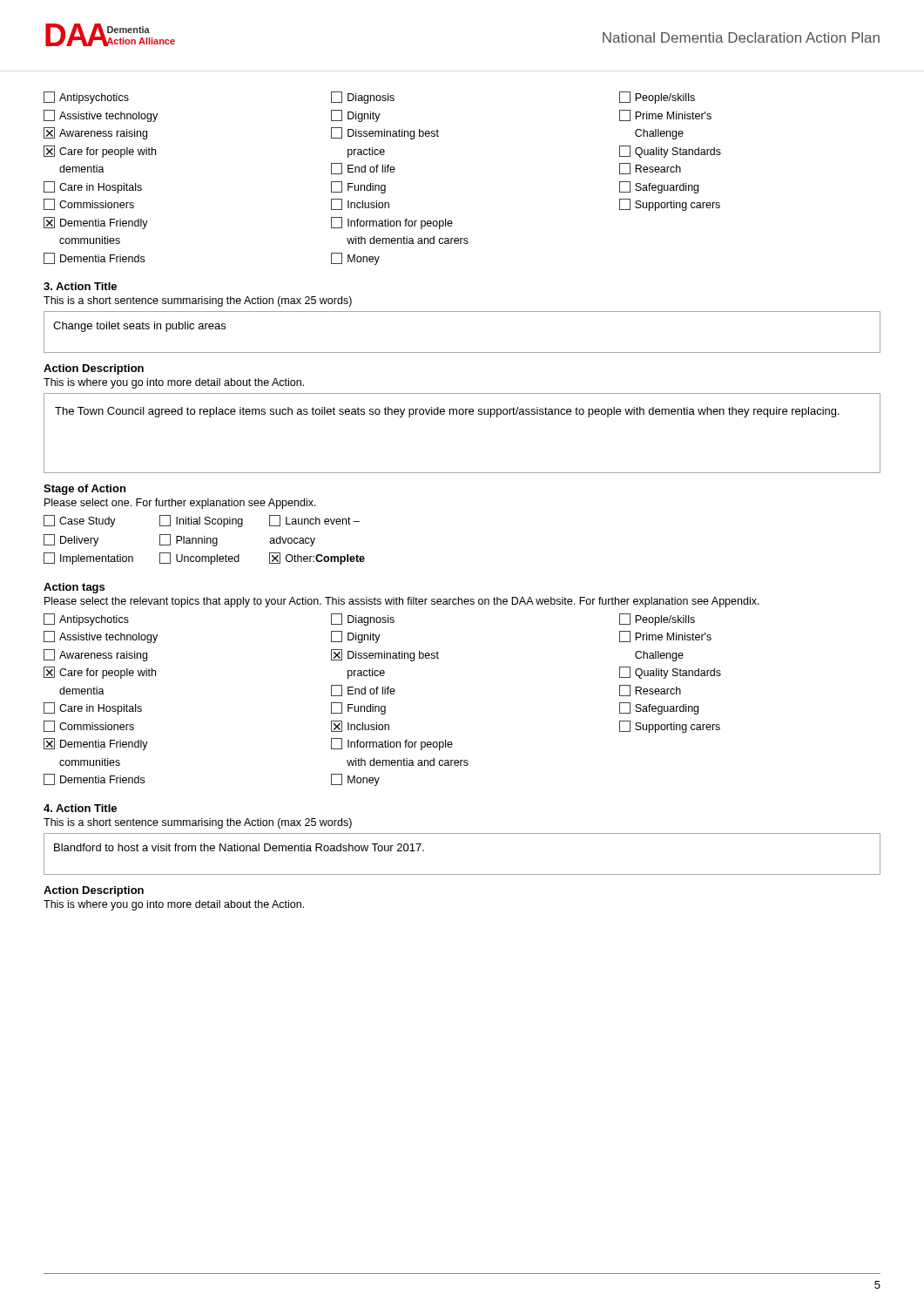Locate the text block that says "Change toilet seats"
Image resolution: width=924 pixels, height=1307 pixels.
pos(140,325)
